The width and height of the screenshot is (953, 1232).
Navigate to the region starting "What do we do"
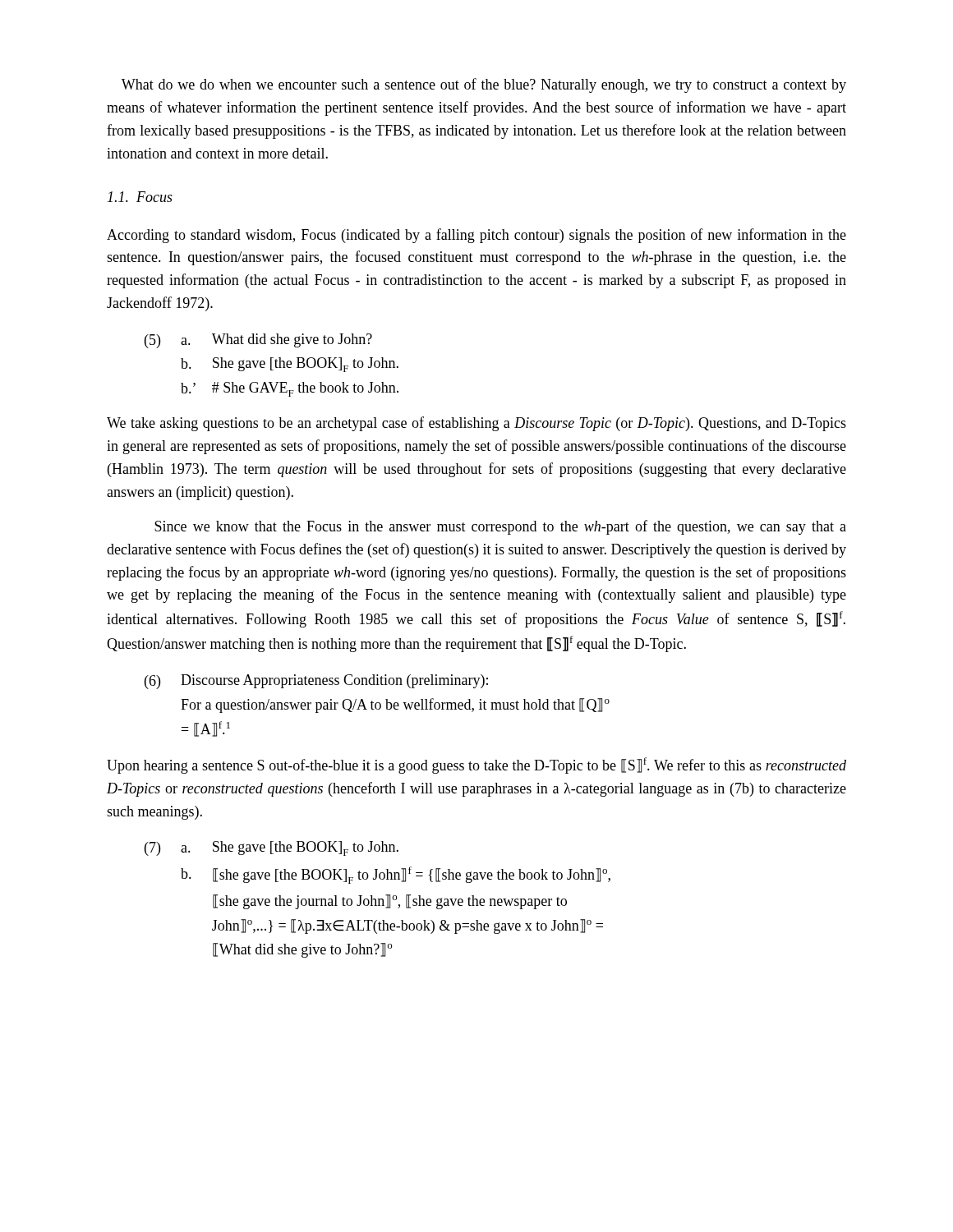pos(476,119)
